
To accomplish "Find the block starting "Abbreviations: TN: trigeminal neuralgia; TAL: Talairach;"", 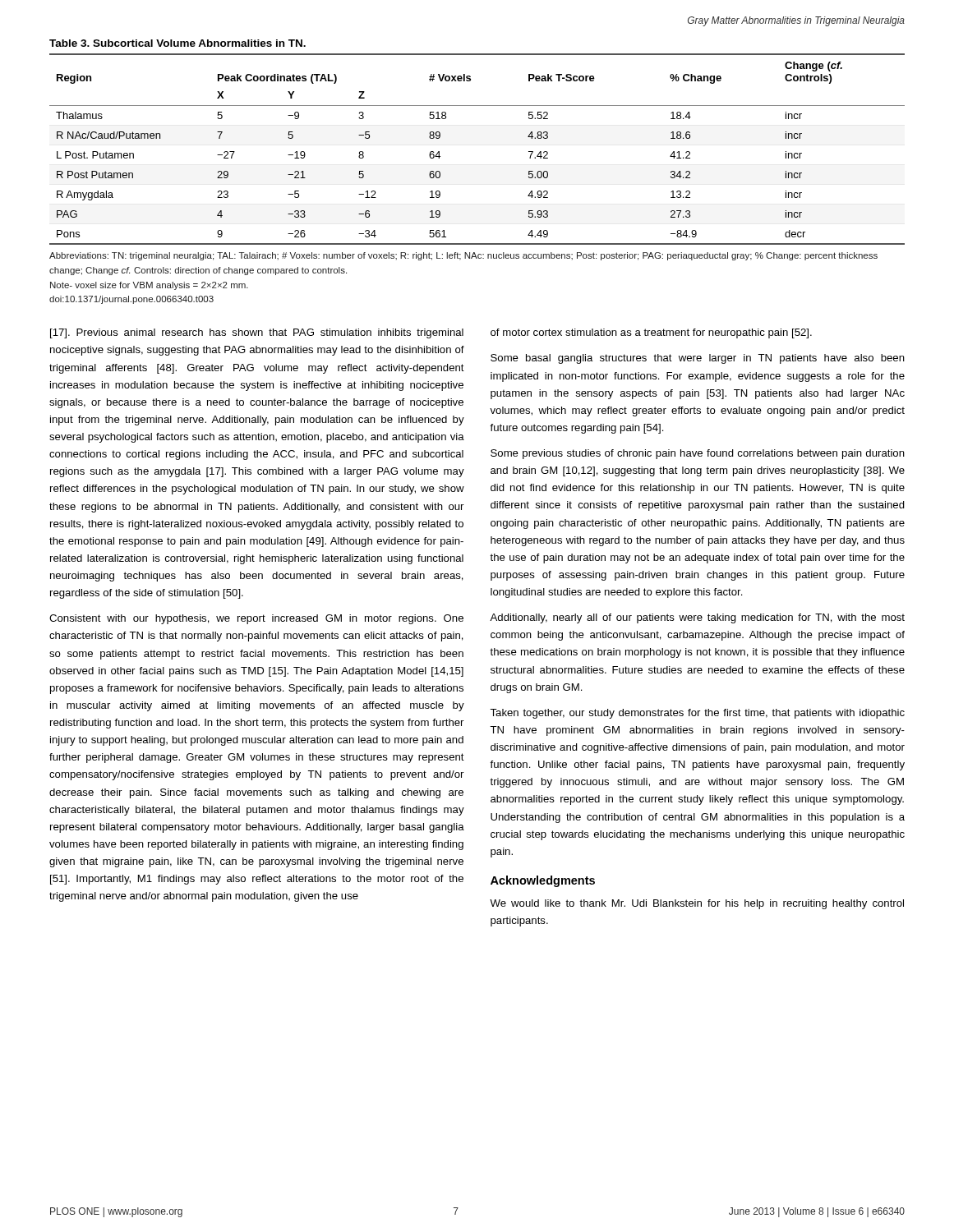I will (463, 256).
